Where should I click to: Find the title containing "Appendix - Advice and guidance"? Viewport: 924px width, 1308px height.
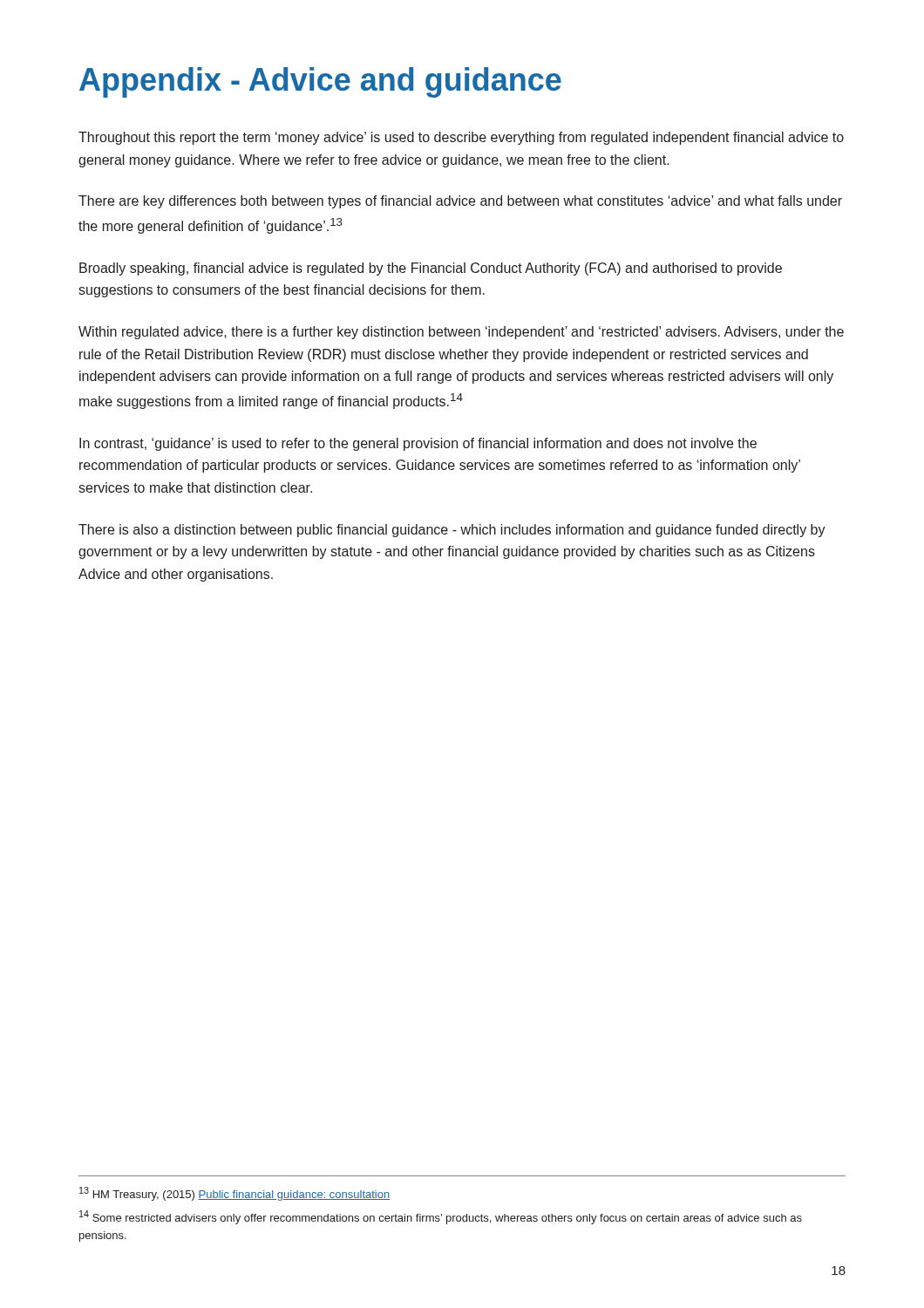462,80
